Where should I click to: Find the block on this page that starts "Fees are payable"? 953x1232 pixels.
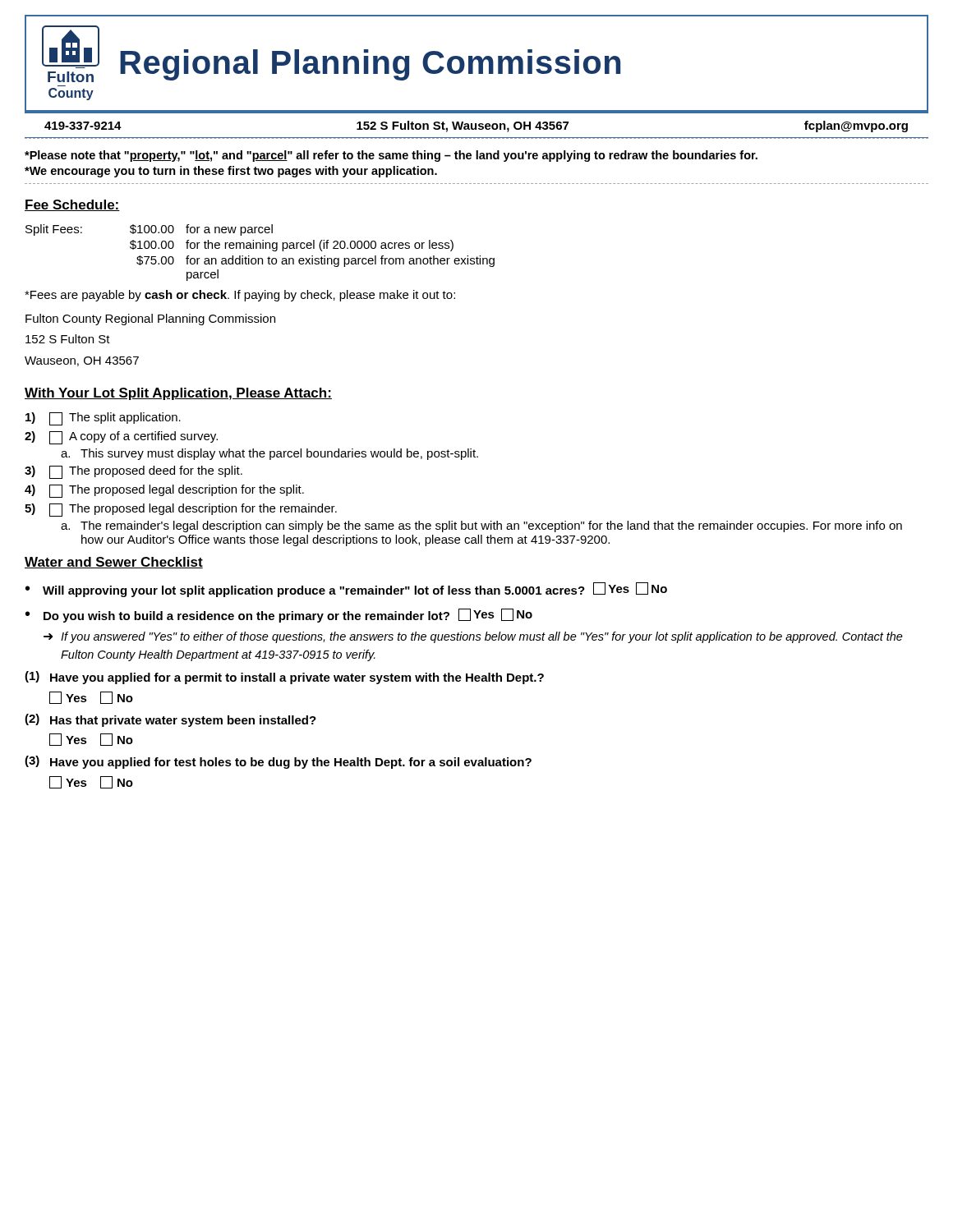click(x=240, y=294)
